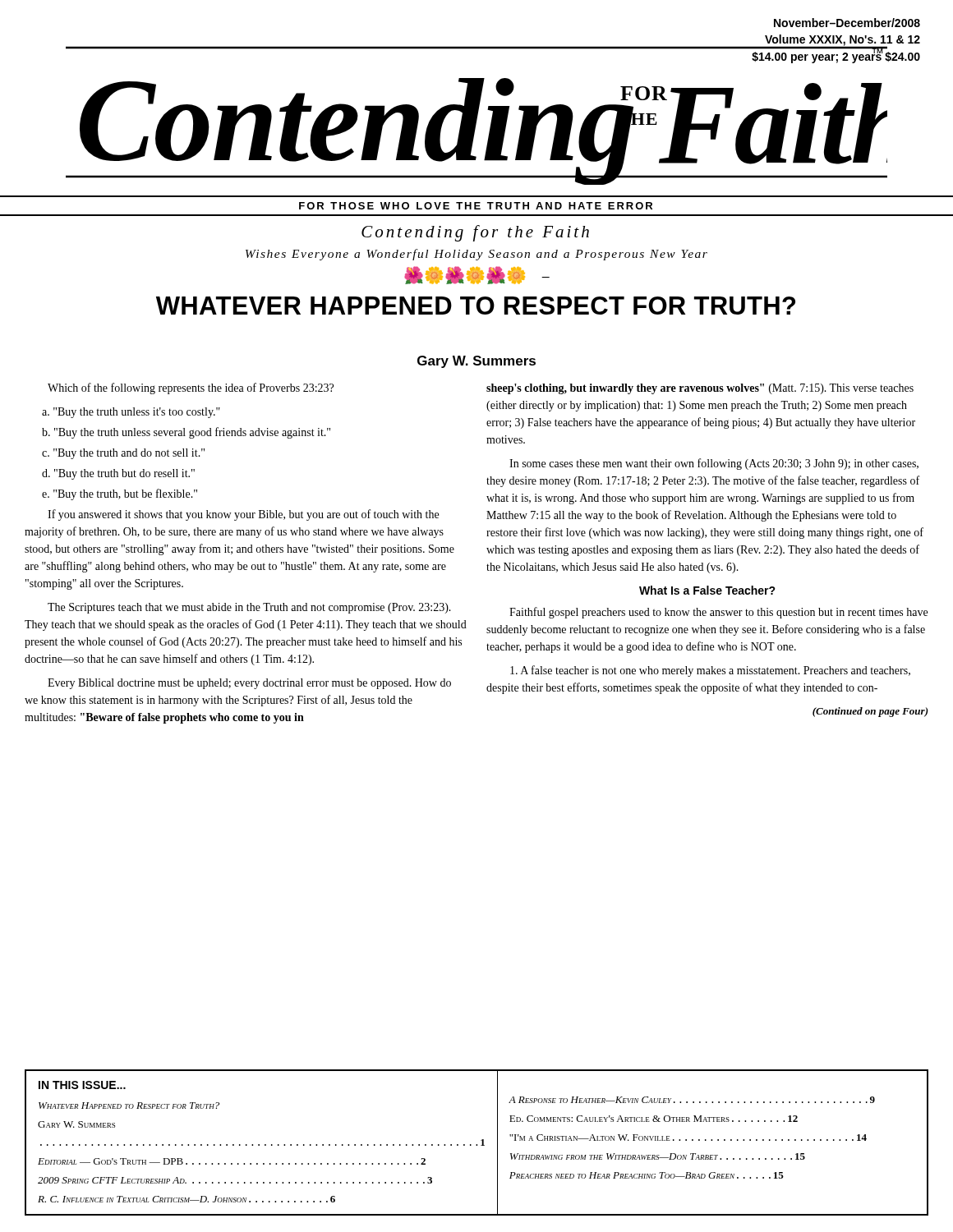
Task: Find the section header
Action: (707, 591)
